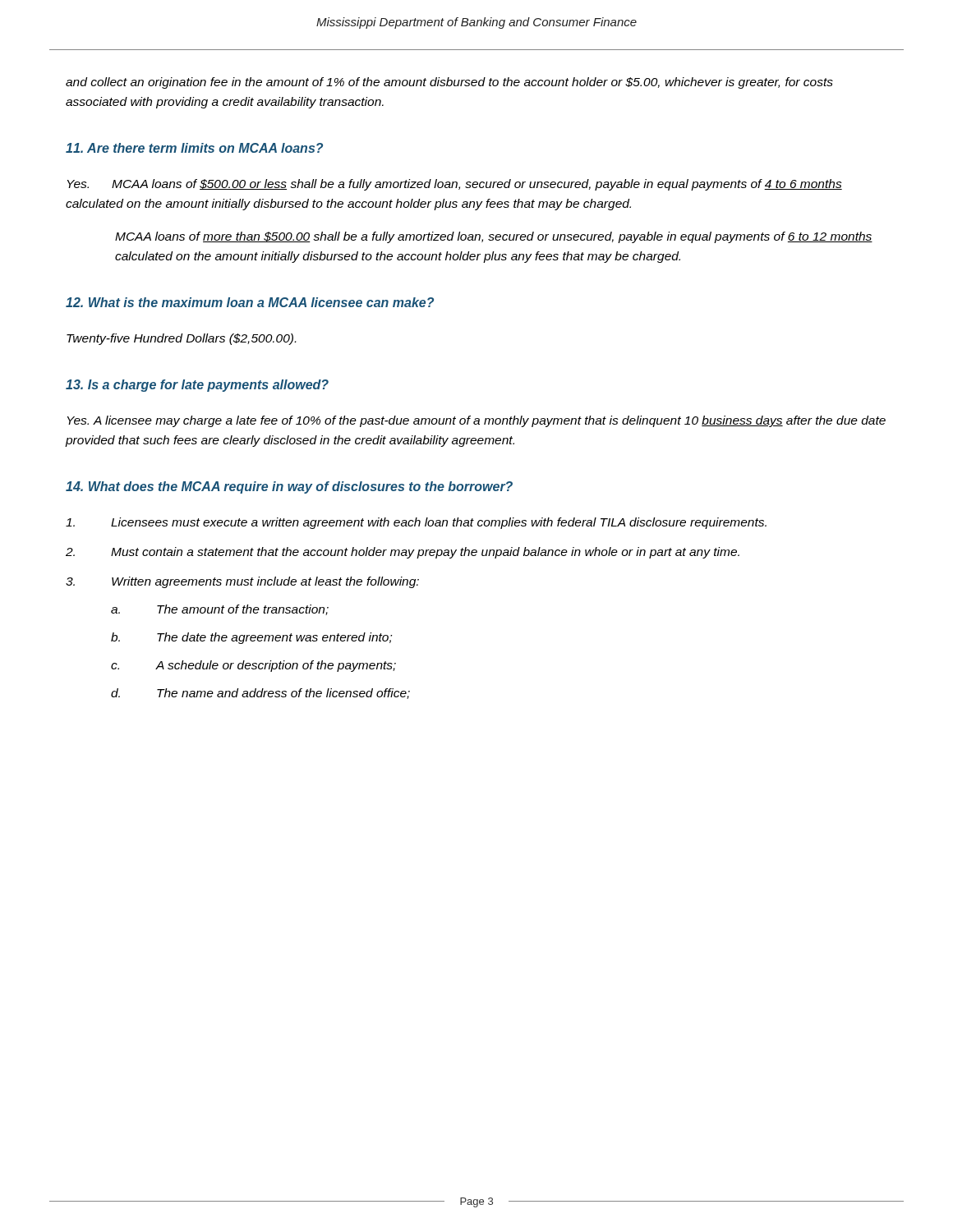The image size is (953, 1232).
Task: Click the section header that begins "13. Is a charge"
Action: (197, 385)
